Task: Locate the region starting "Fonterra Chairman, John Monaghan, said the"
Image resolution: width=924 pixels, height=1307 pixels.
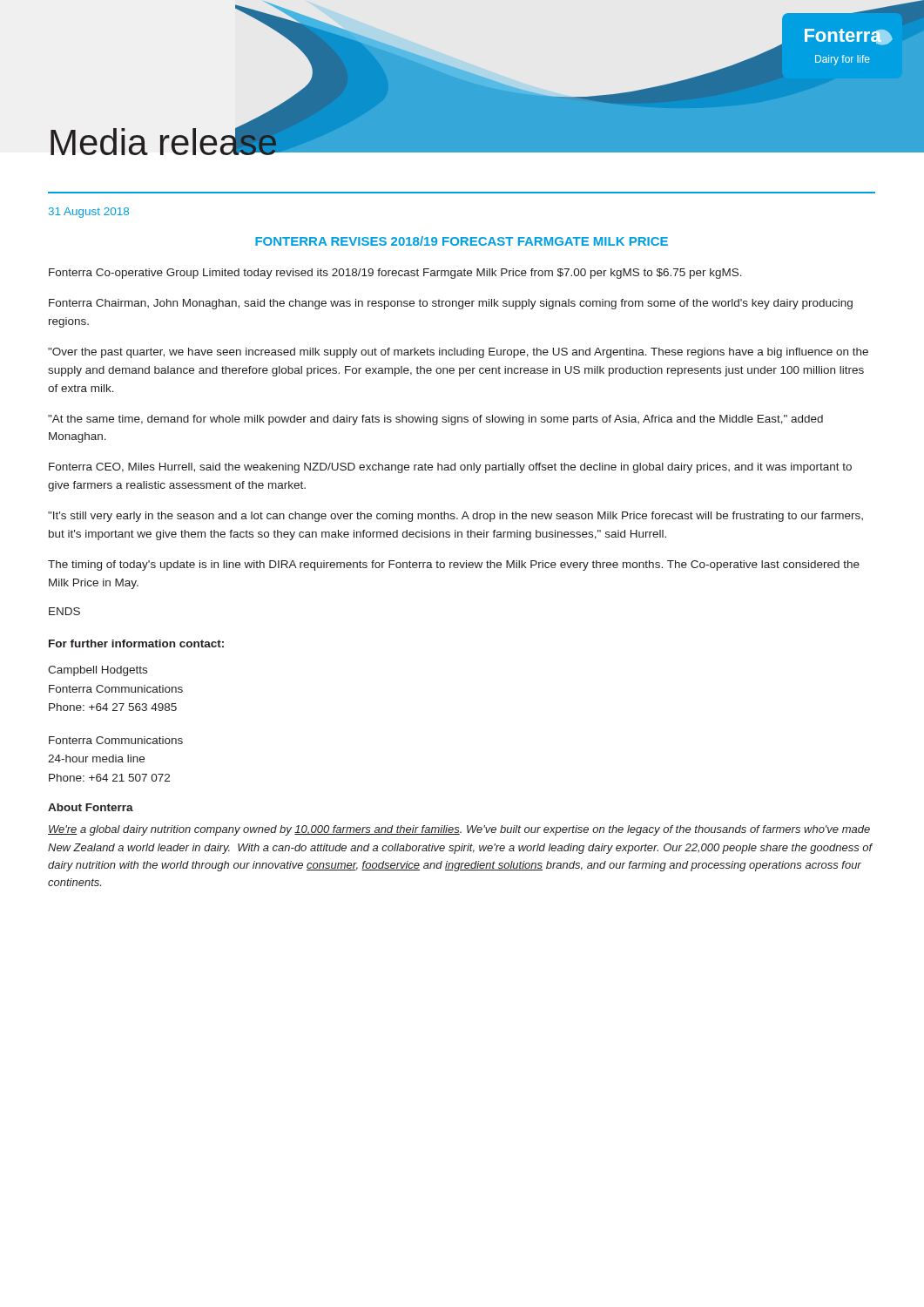Action: (x=451, y=312)
